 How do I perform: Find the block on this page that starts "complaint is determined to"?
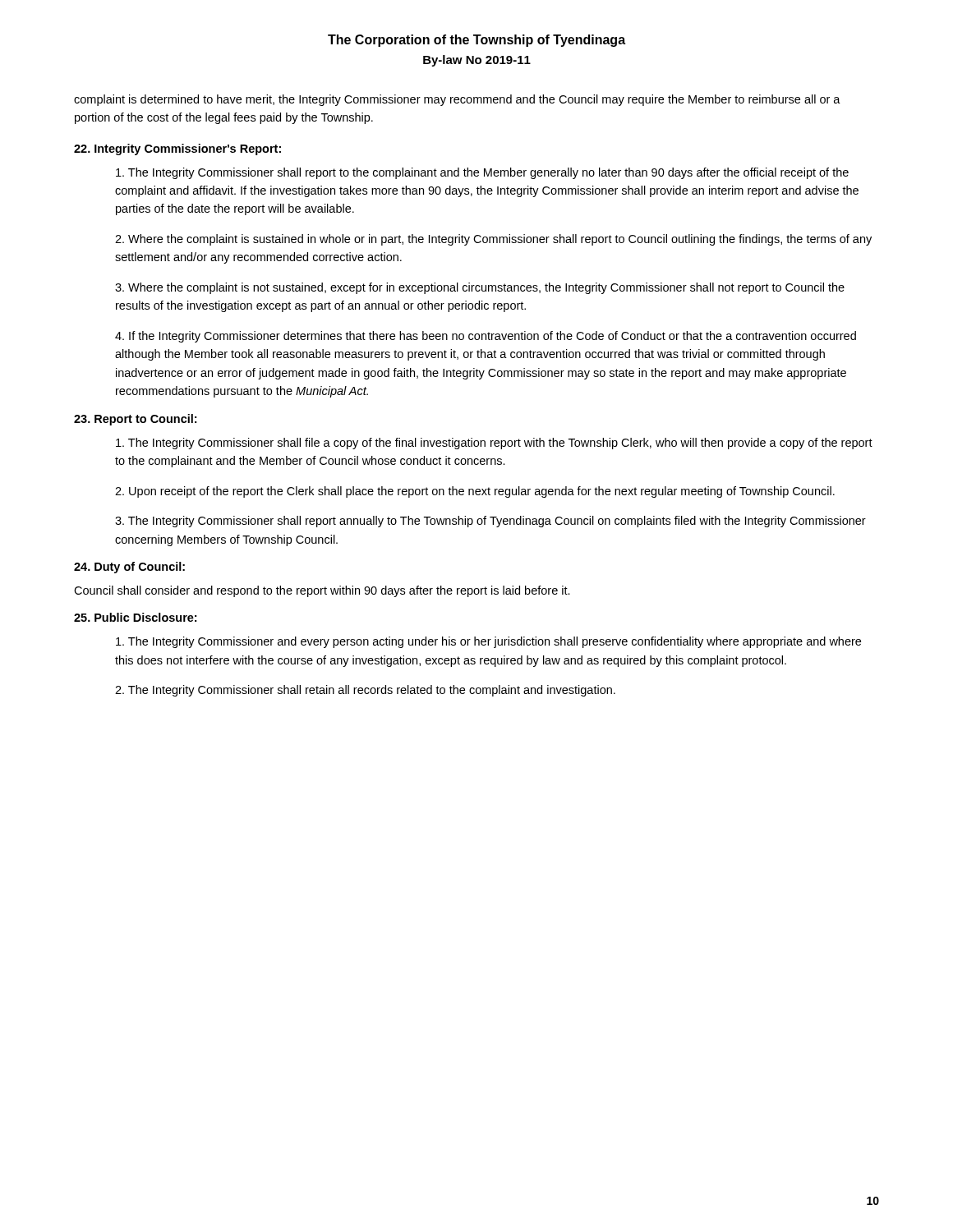(x=457, y=108)
